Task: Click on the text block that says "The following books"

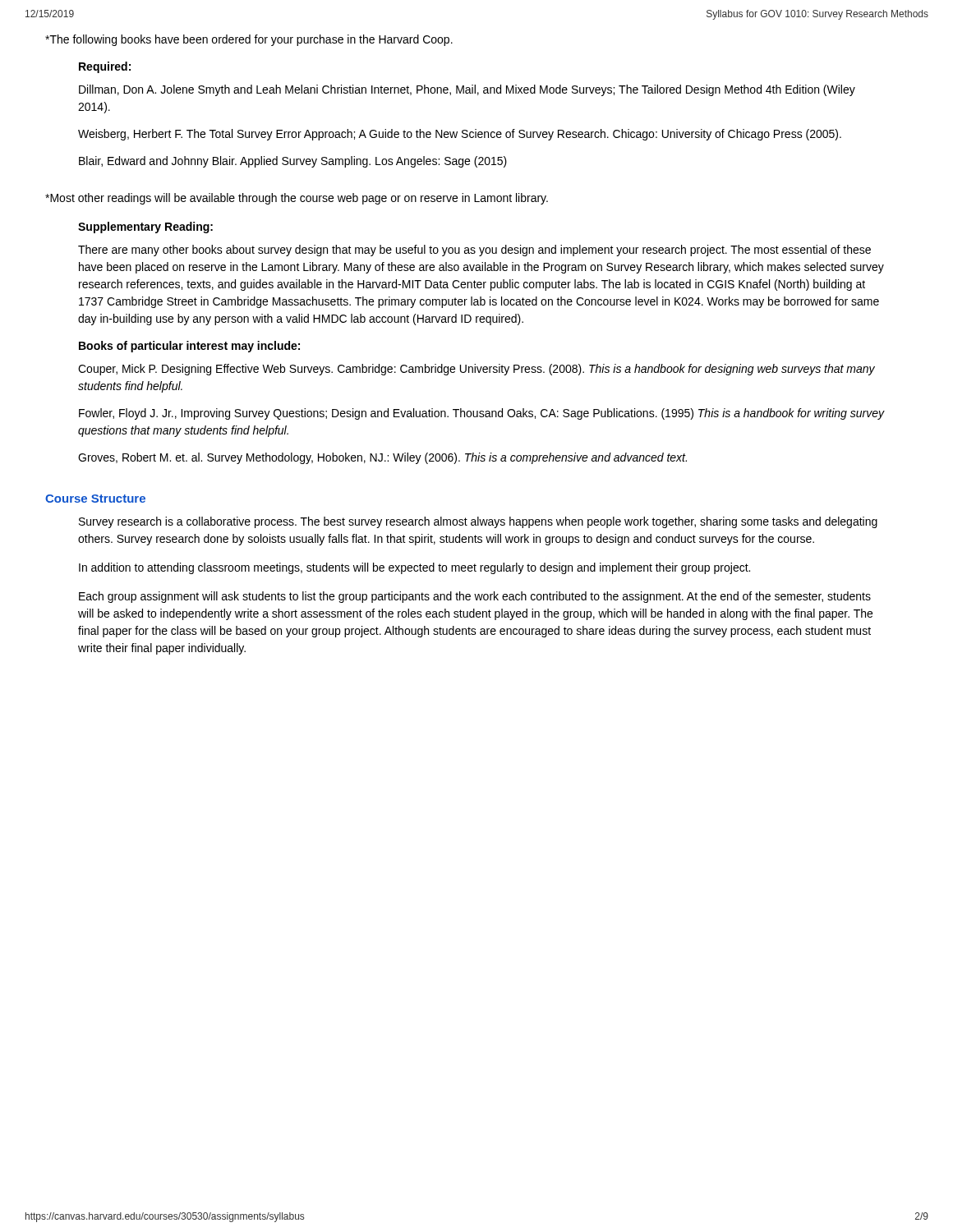Action: click(249, 40)
